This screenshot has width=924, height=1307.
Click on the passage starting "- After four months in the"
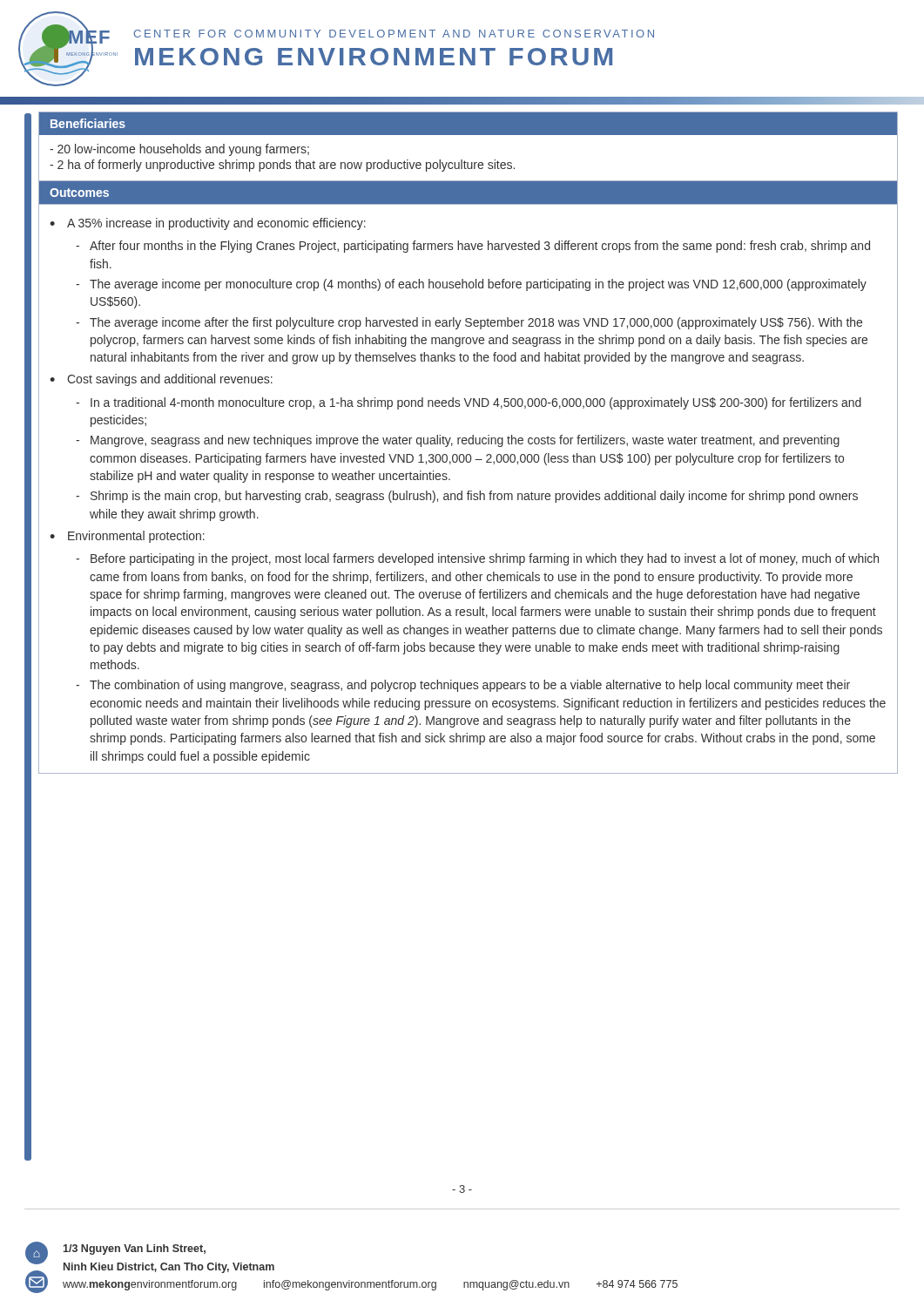click(481, 255)
